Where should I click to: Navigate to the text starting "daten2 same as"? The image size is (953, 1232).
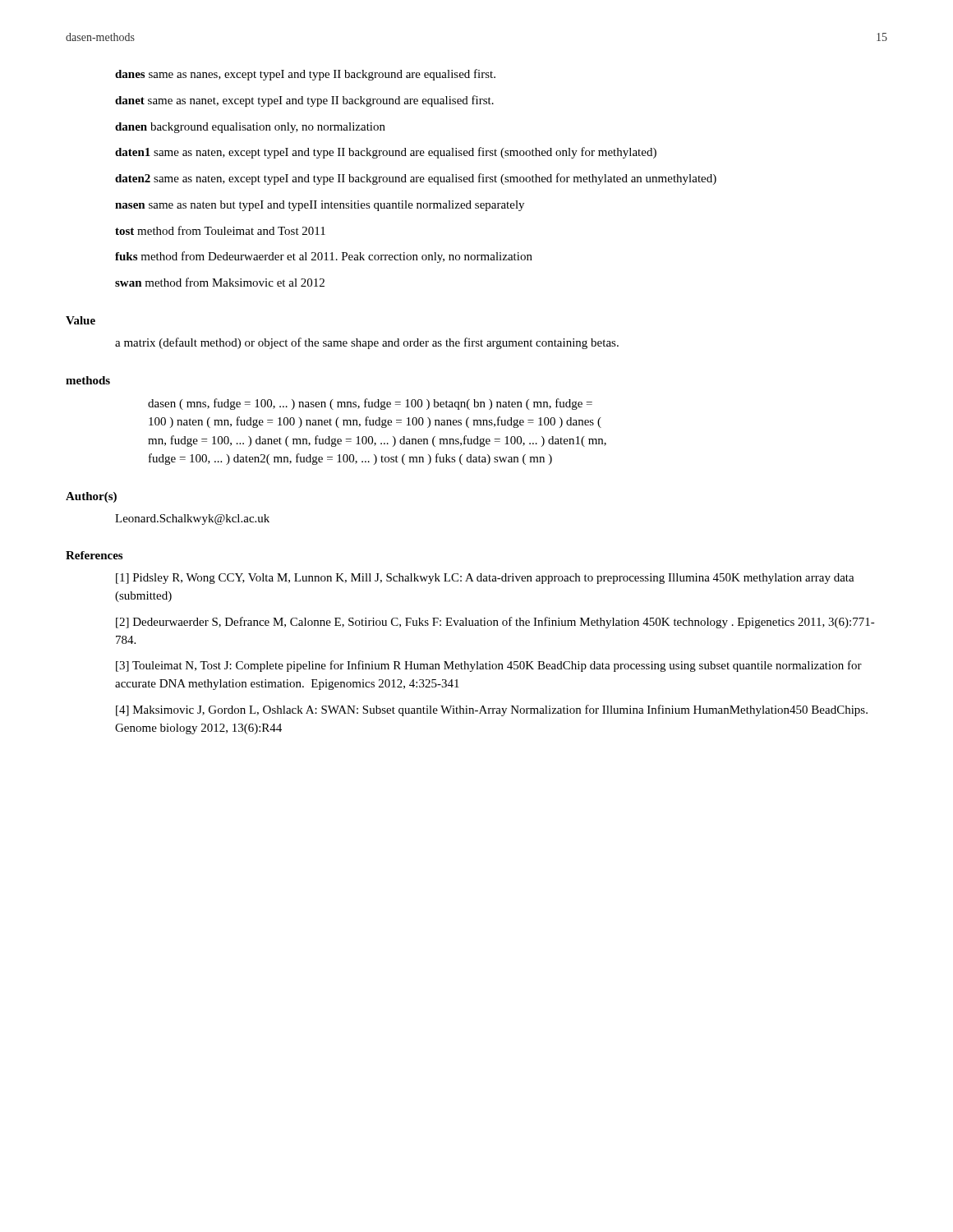point(416,178)
